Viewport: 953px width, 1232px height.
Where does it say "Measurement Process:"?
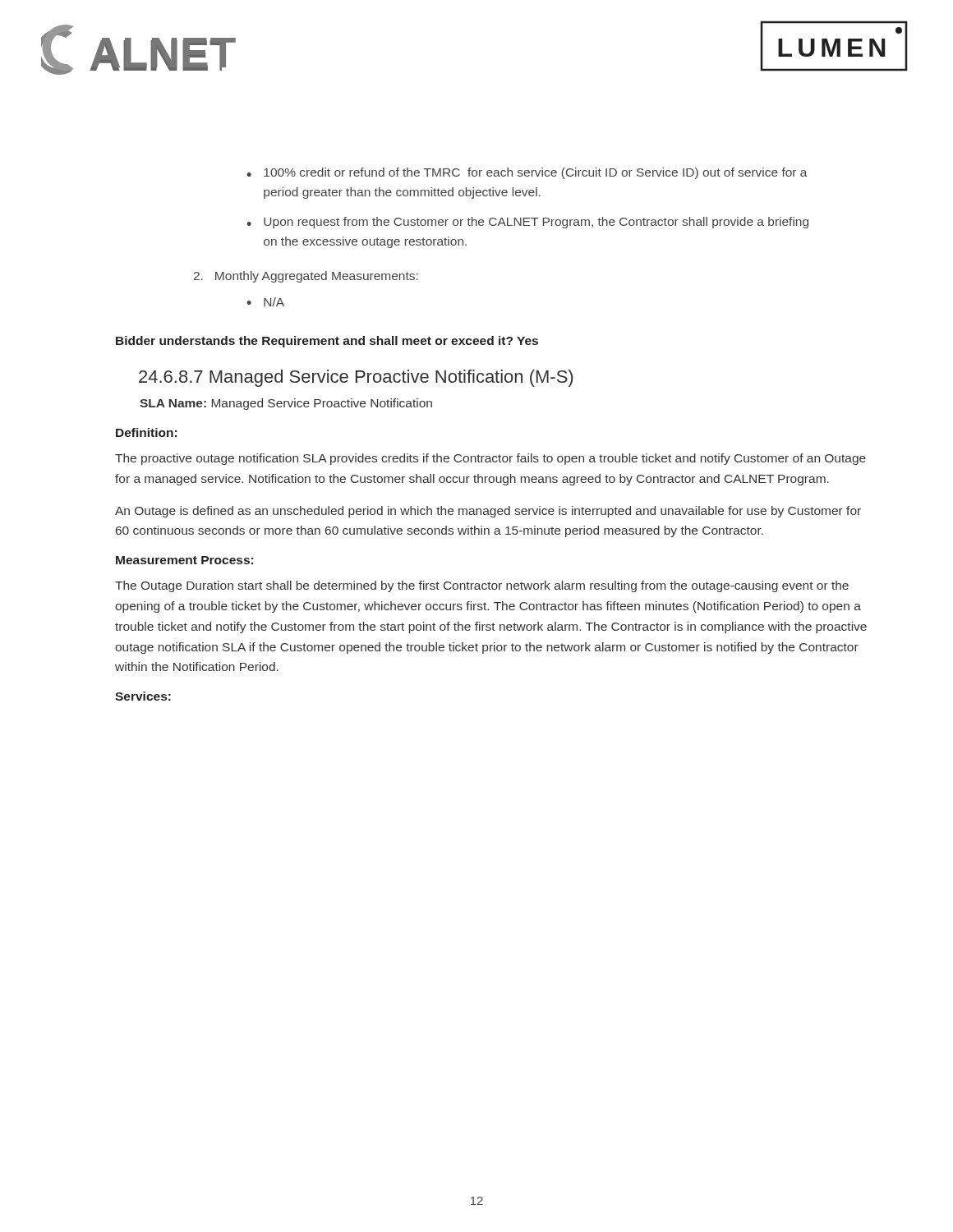click(185, 560)
